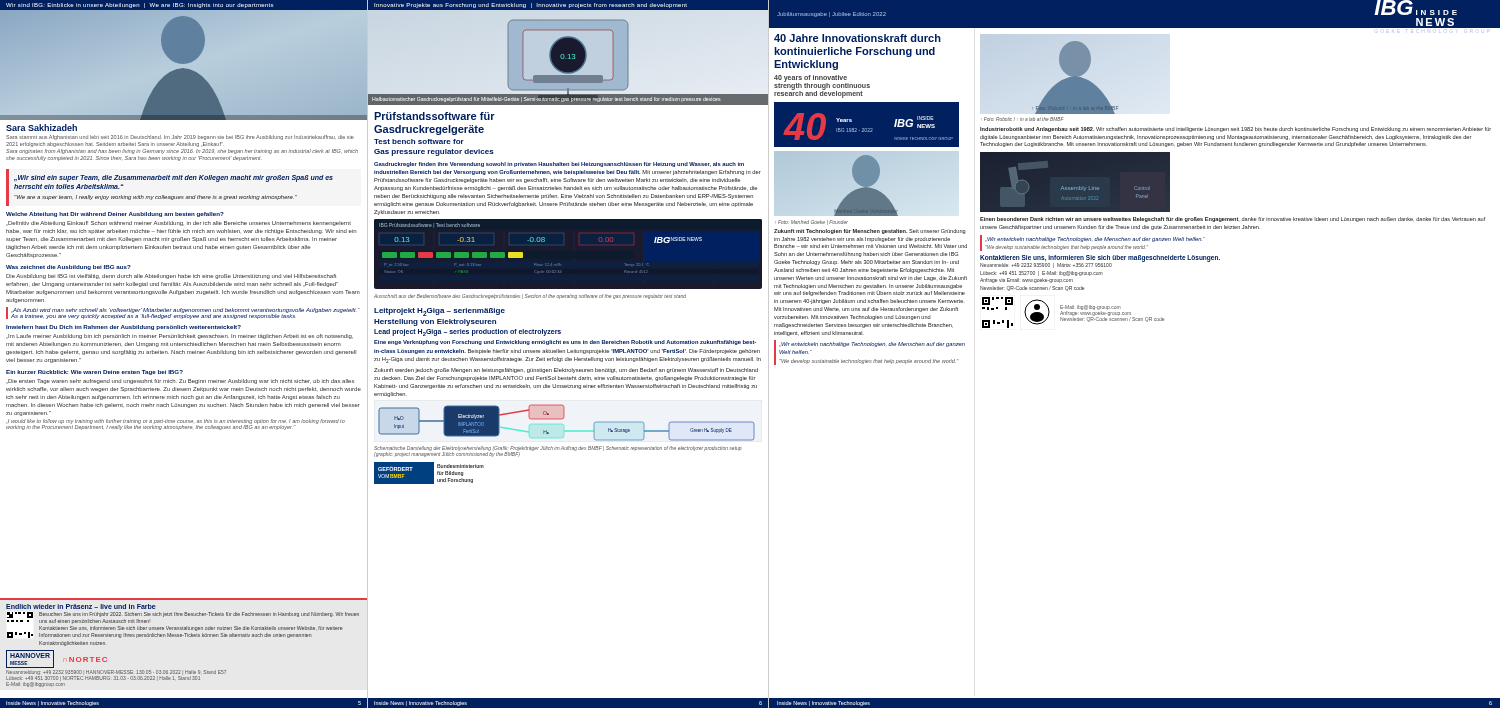Find the title containing "Test bench software forGas pressure"
The height and width of the screenshot is (708, 1500).
(434, 147)
